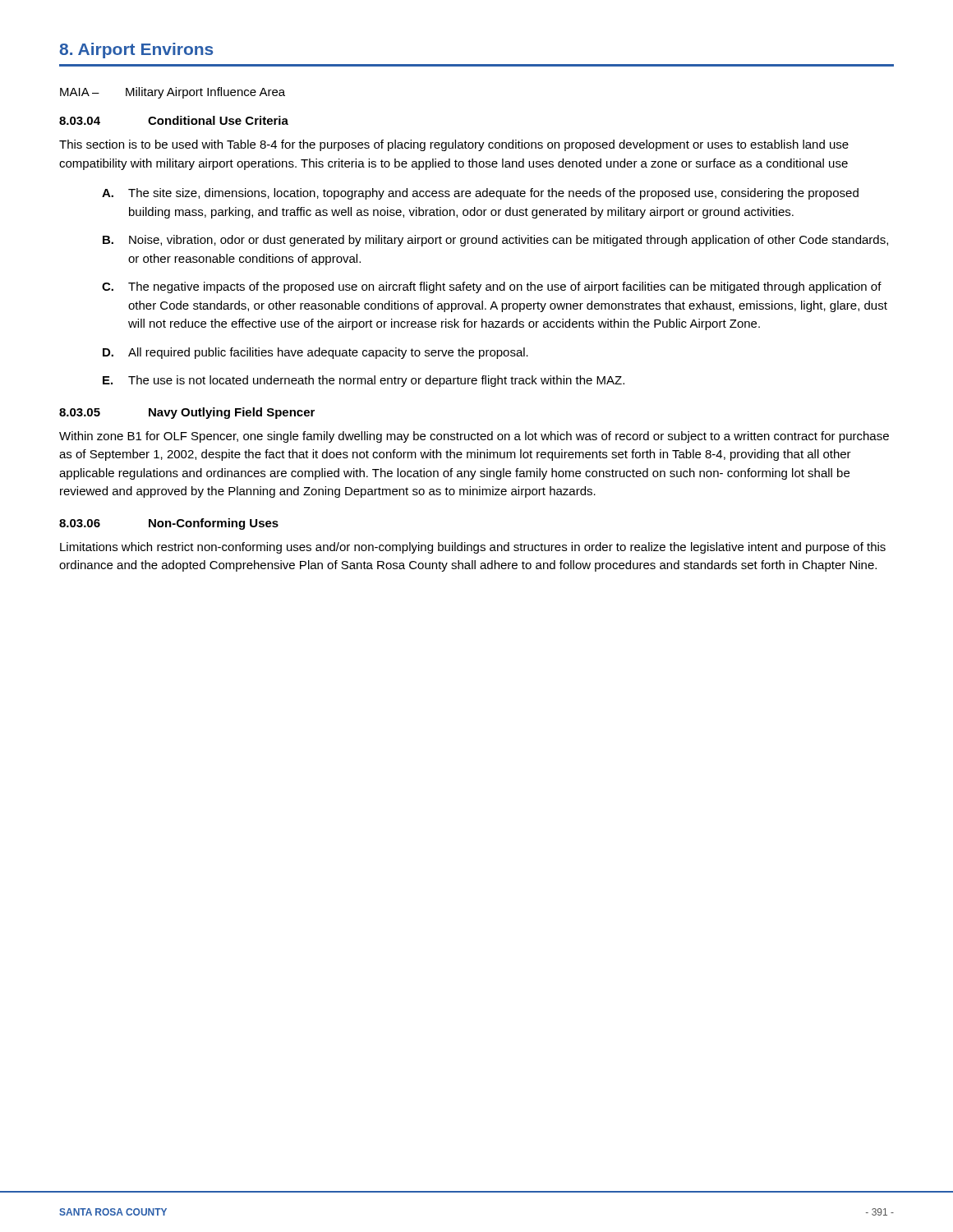Viewport: 953px width, 1232px height.
Task: Navigate to the text block starting "E. The use is not"
Action: tap(498, 380)
